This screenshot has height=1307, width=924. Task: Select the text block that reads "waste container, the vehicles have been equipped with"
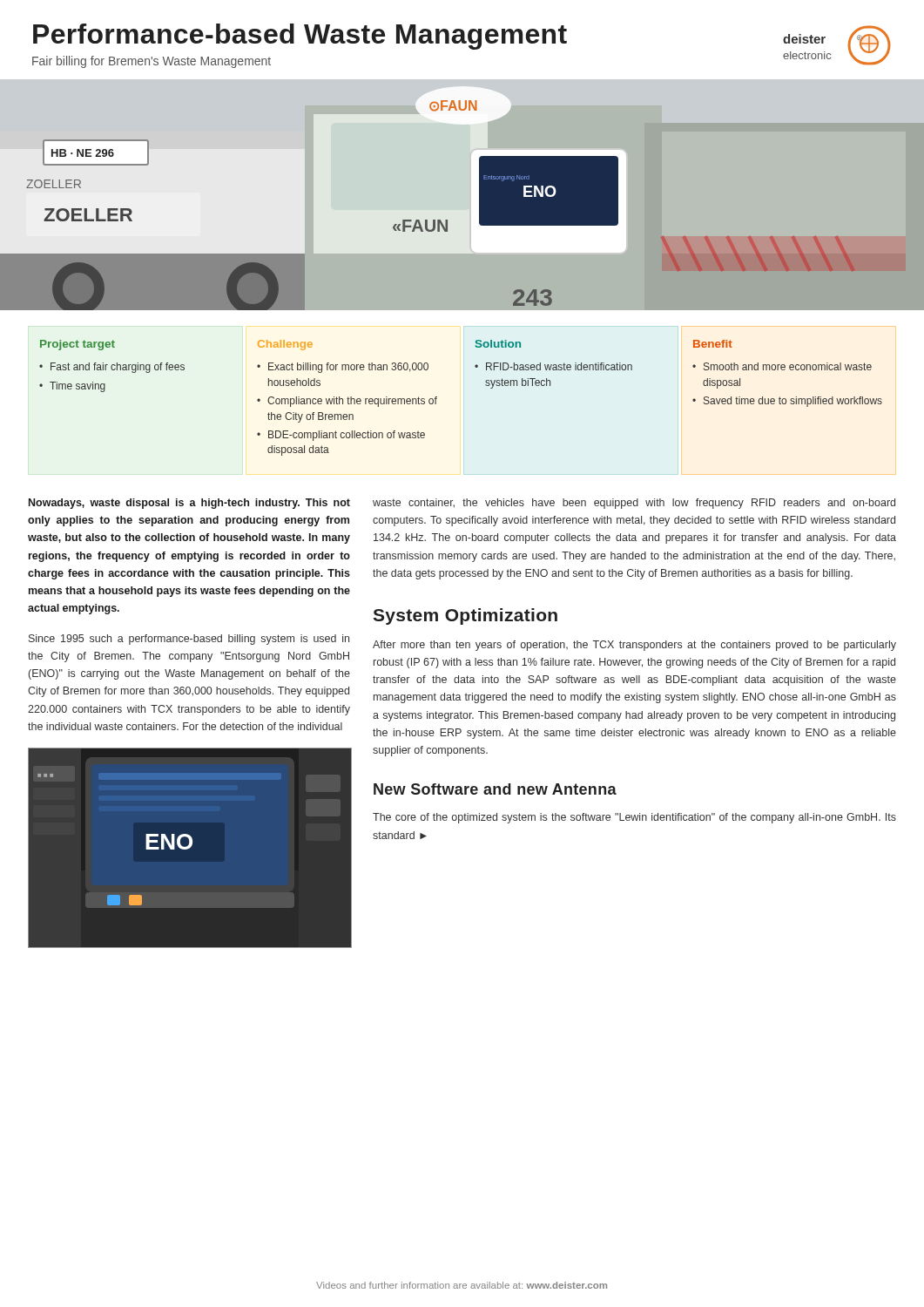pos(634,538)
